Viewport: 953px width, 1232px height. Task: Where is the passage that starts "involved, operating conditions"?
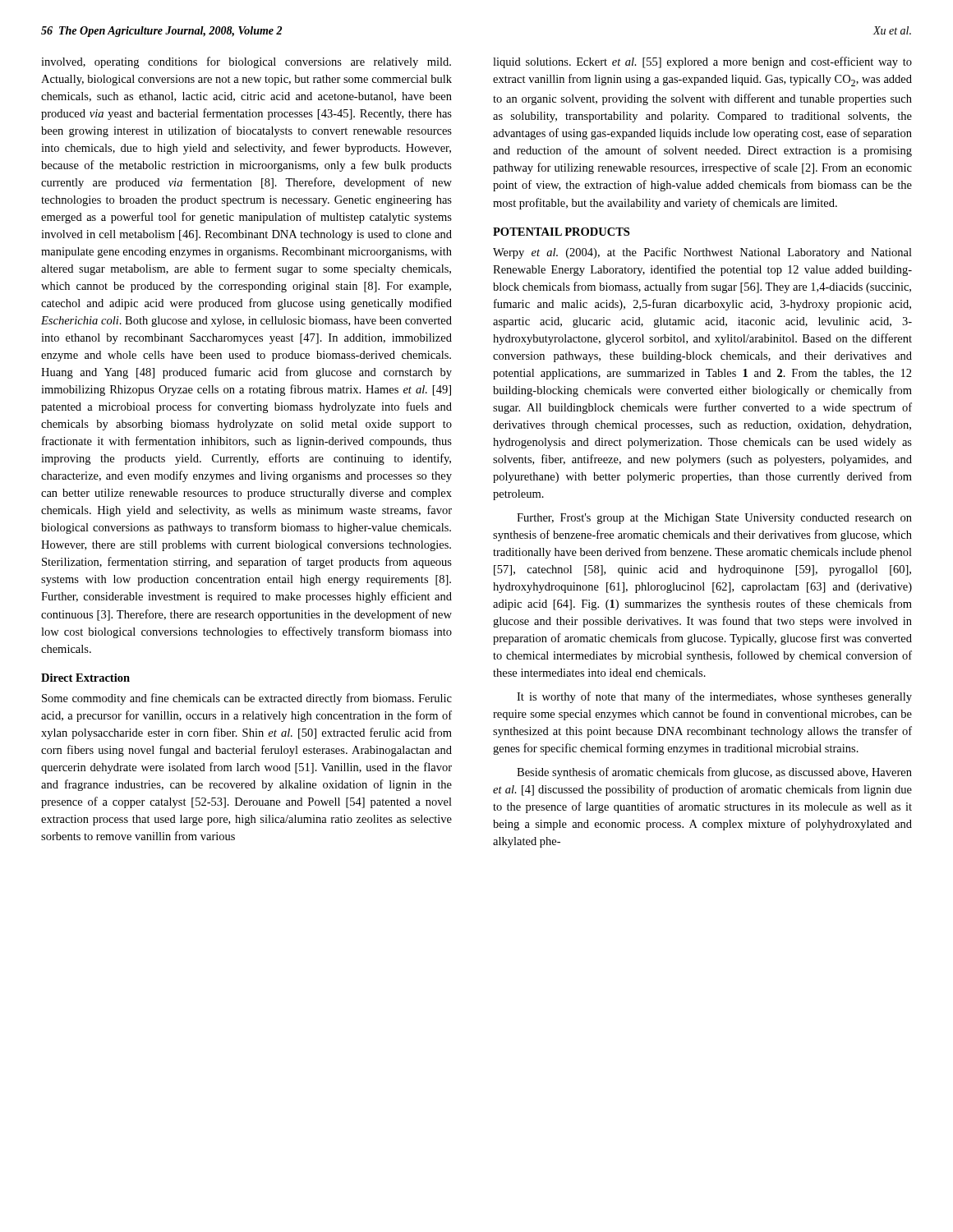click(246, 355)
